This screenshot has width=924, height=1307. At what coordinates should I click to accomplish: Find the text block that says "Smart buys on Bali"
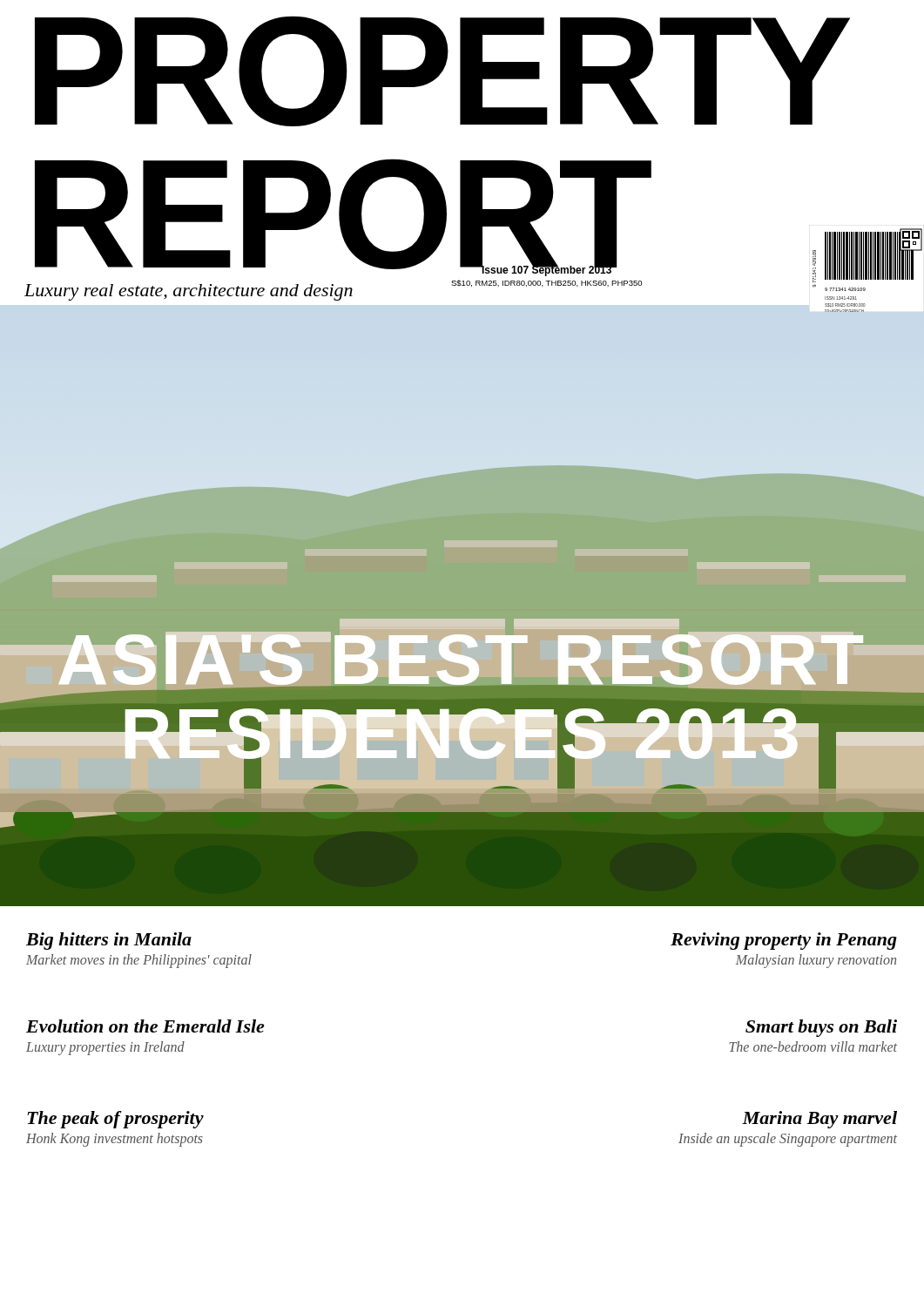click(821, 1028)
